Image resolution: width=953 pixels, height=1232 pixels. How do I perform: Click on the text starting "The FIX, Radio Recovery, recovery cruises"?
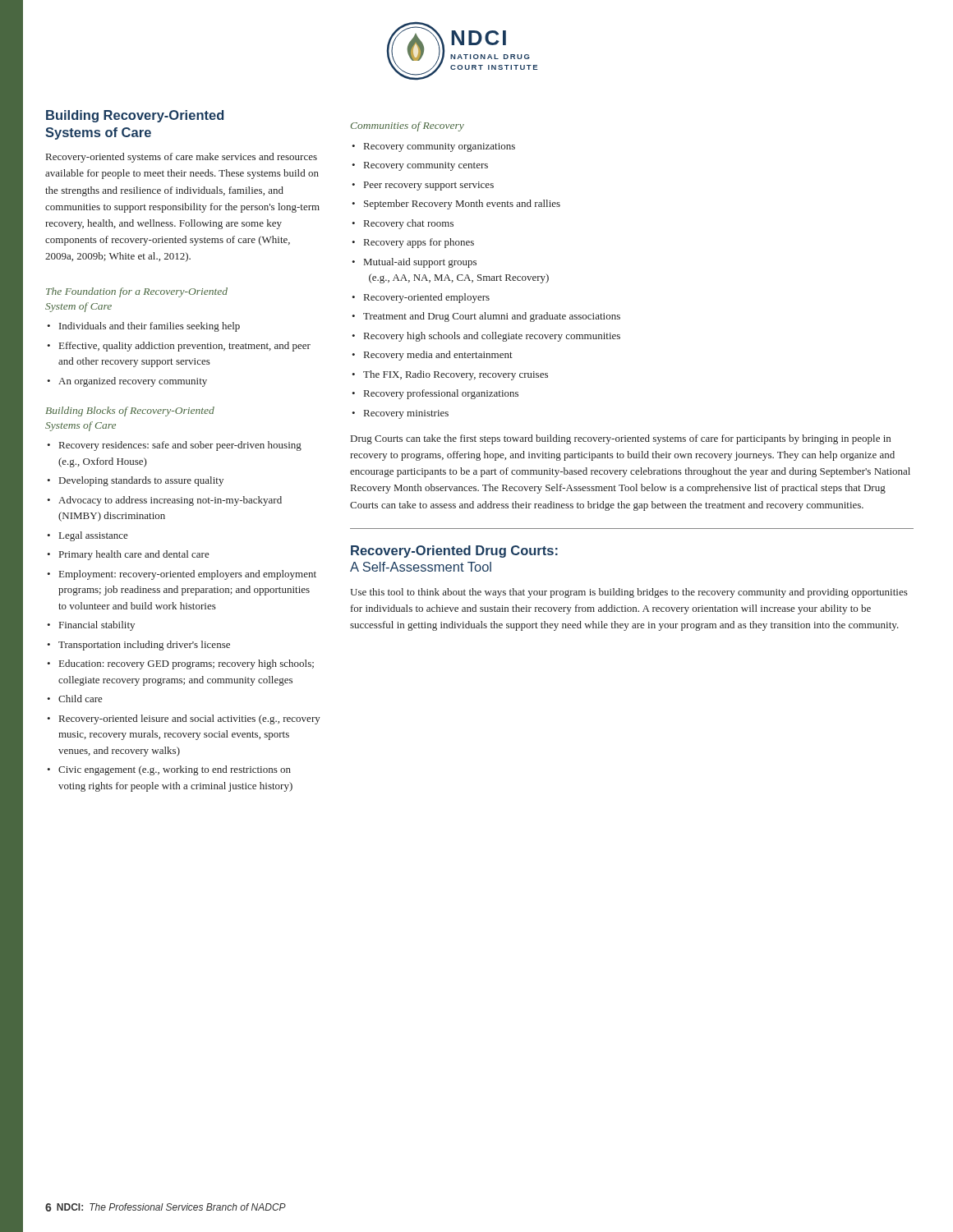[456, 374]
